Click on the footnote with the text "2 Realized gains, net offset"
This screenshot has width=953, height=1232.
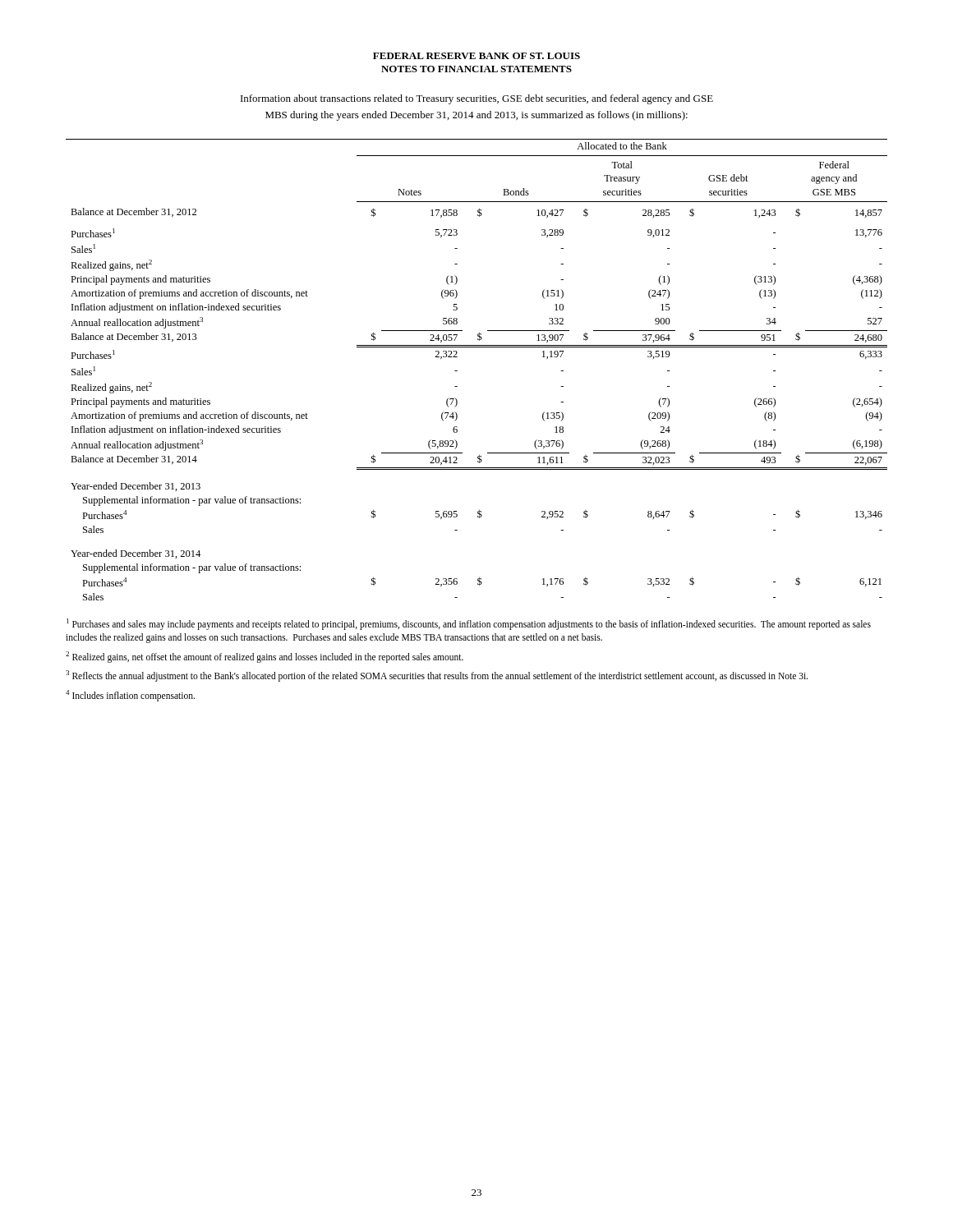[265, 656]
